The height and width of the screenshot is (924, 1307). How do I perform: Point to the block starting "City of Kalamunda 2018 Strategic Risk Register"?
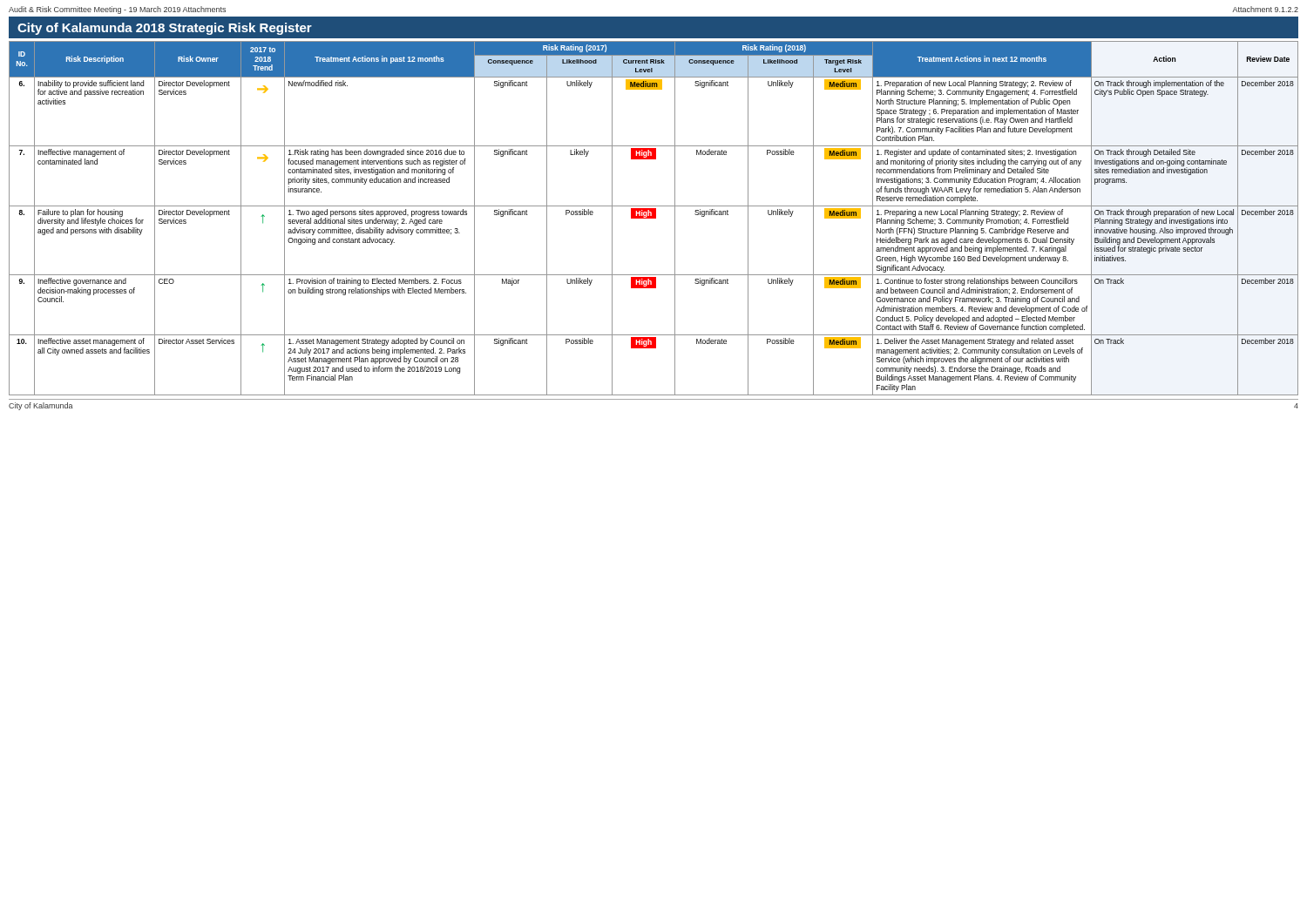click(x=164, y=27)
